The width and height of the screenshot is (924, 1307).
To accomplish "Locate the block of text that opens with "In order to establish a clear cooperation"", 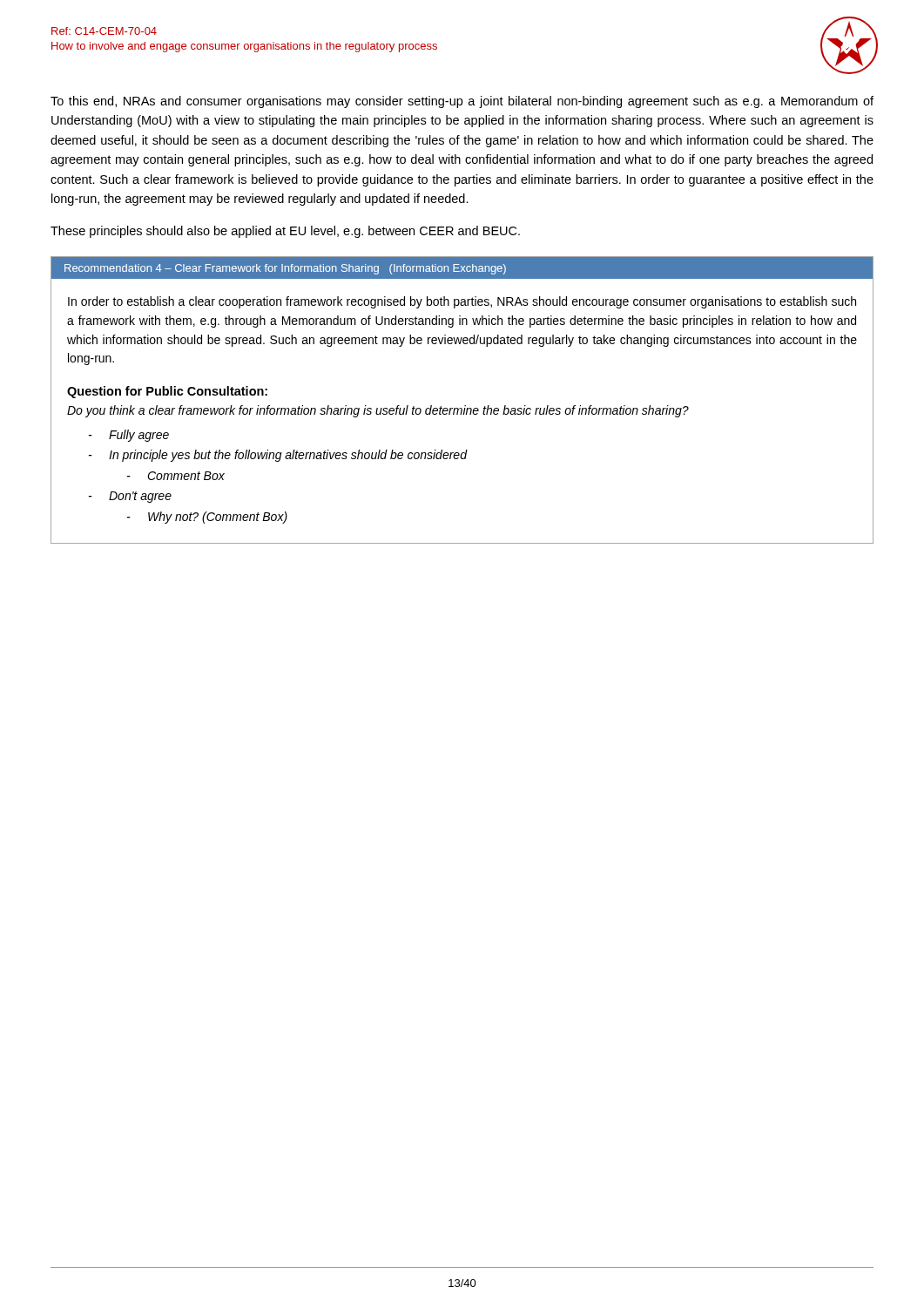I will 462,330.
